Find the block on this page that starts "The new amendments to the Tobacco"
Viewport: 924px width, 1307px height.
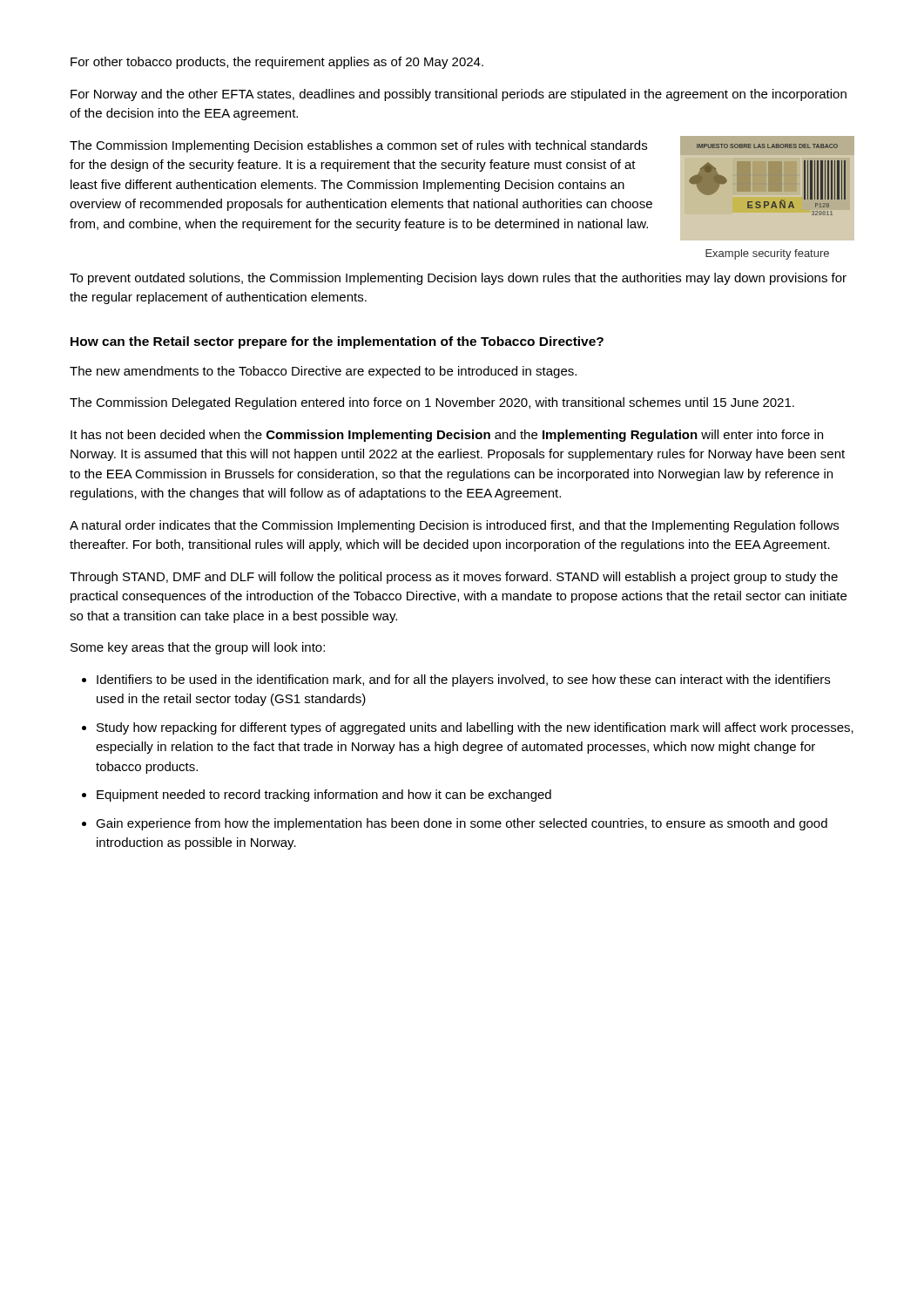(x=462, y=371)
